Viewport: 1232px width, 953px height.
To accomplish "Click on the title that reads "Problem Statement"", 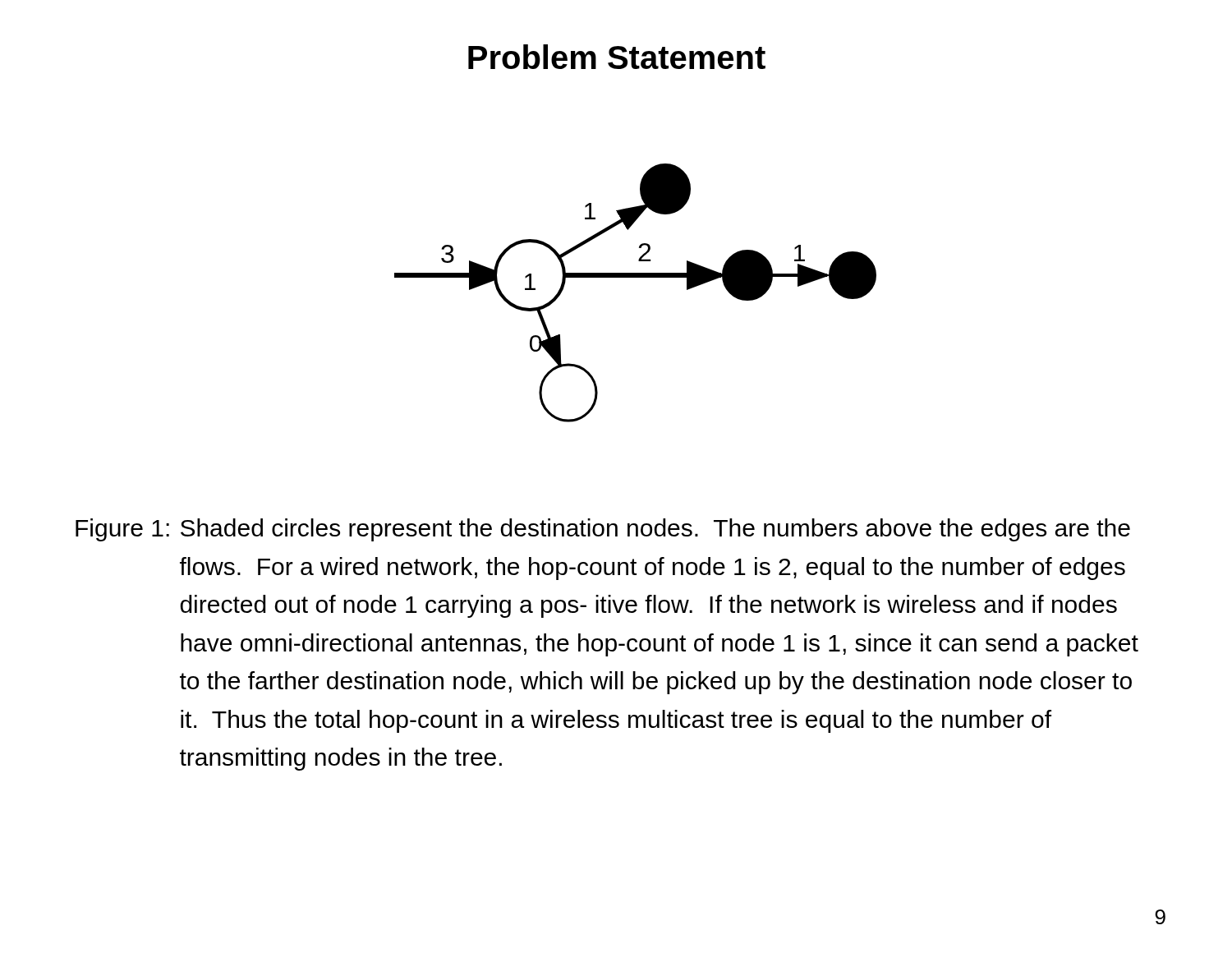I will point(616,58).
